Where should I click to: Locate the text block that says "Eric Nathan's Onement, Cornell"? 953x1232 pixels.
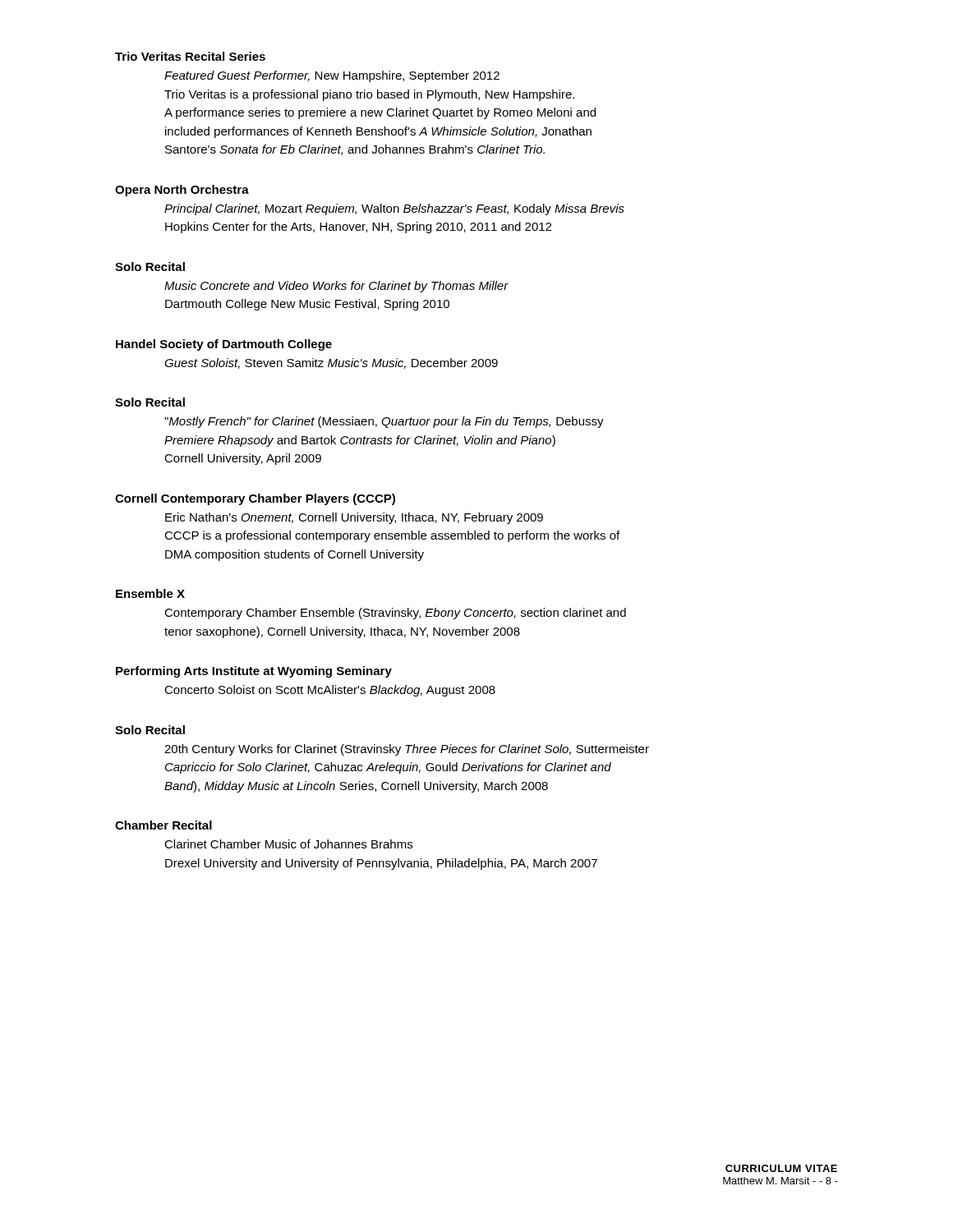(501, 536)
